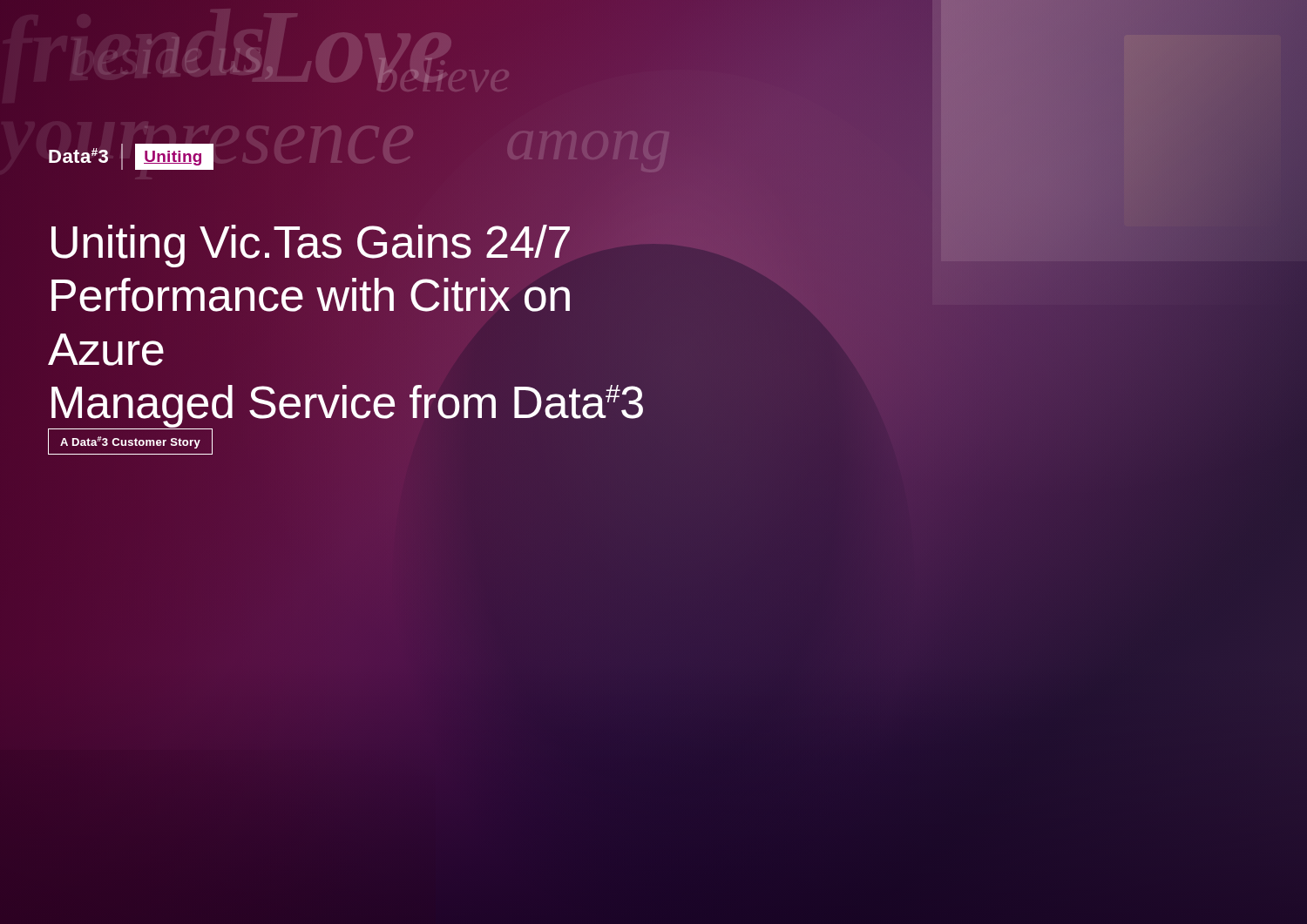Navigate to the block starting "A Data#3 Customer"
Image resolution: width=1307 pixels, height=924 pixels.
130,441
